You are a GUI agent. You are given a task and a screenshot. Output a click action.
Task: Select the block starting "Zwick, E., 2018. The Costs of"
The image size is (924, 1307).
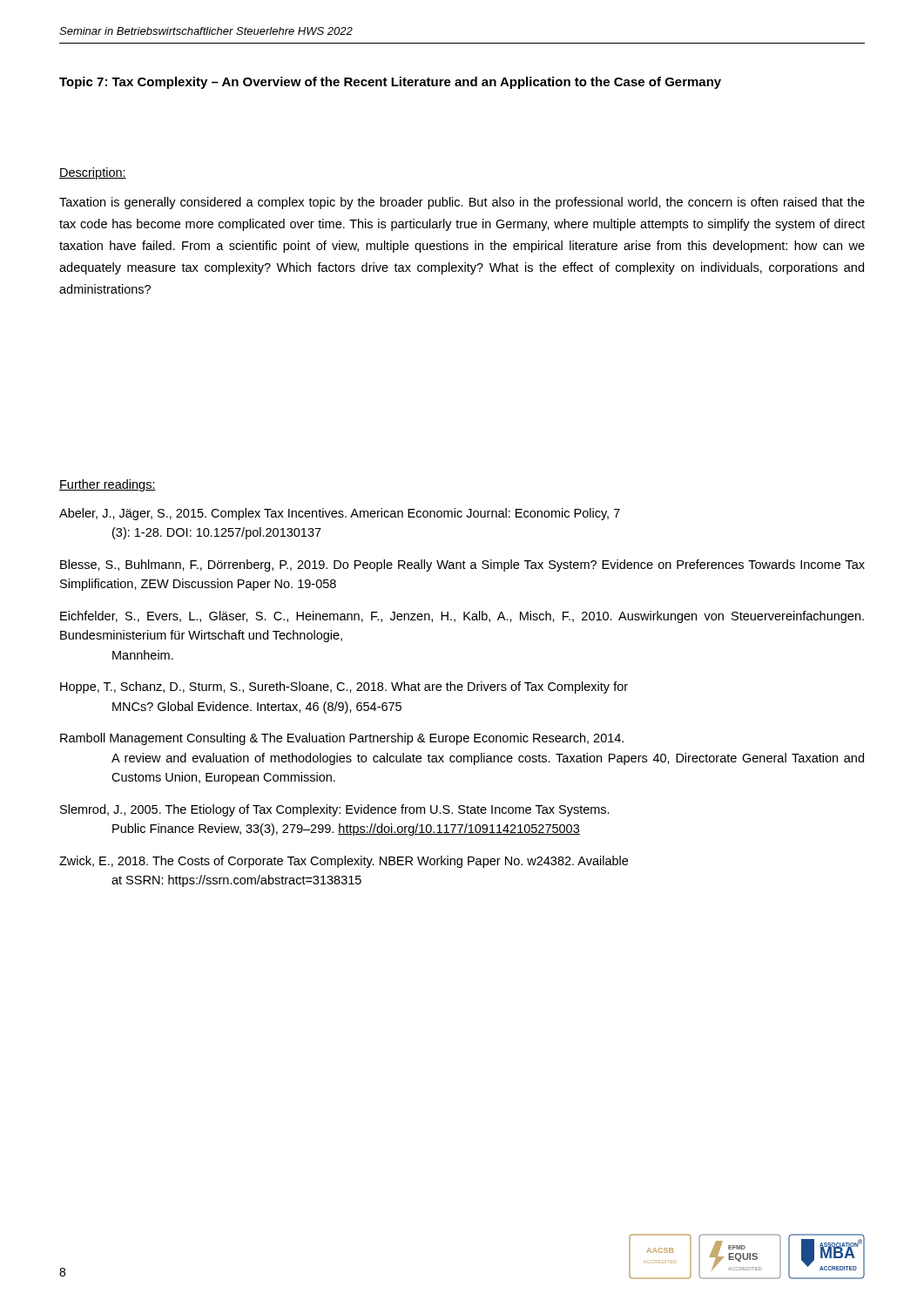point(462,870)
